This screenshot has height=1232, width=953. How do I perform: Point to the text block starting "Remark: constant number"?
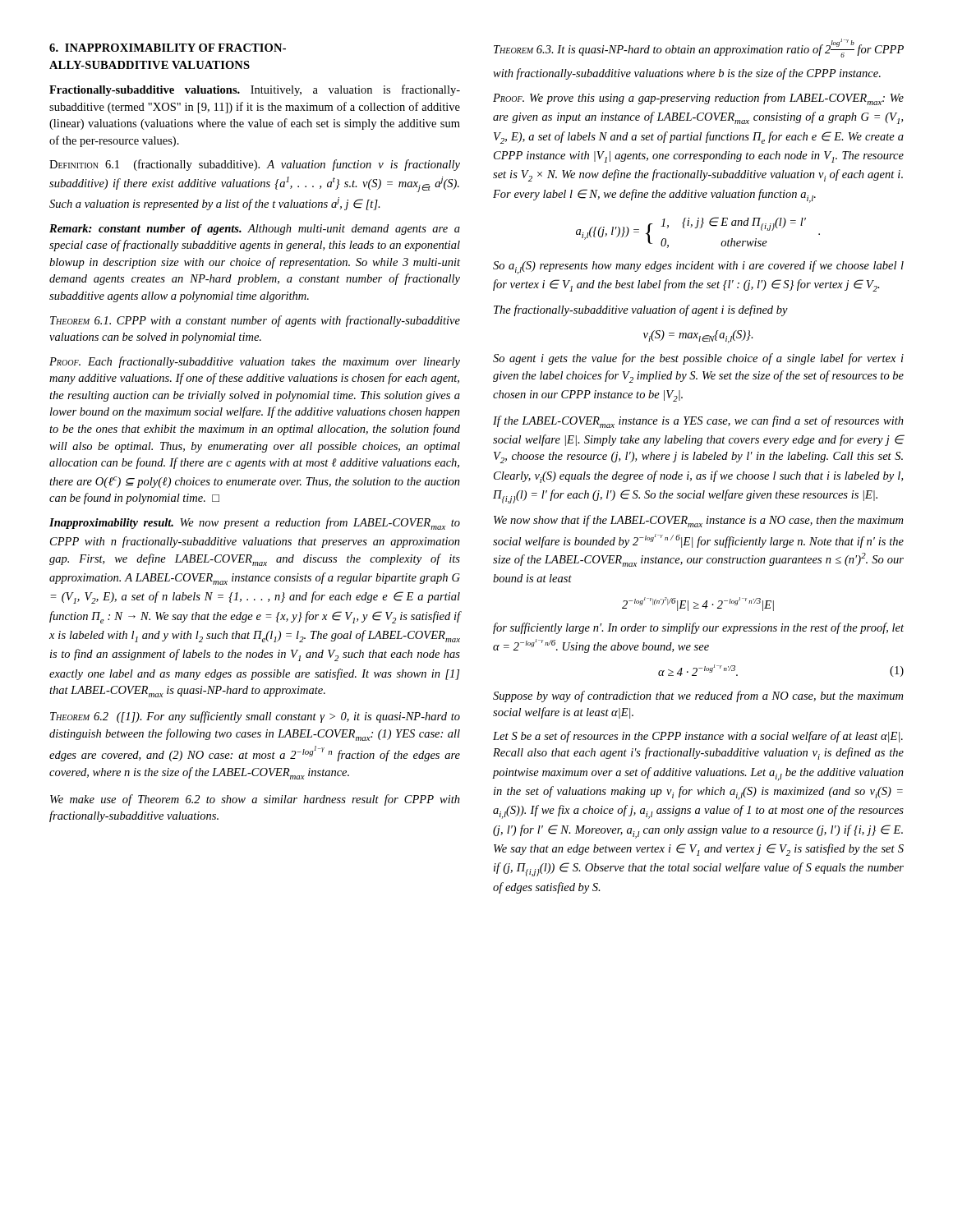(255, 262)
